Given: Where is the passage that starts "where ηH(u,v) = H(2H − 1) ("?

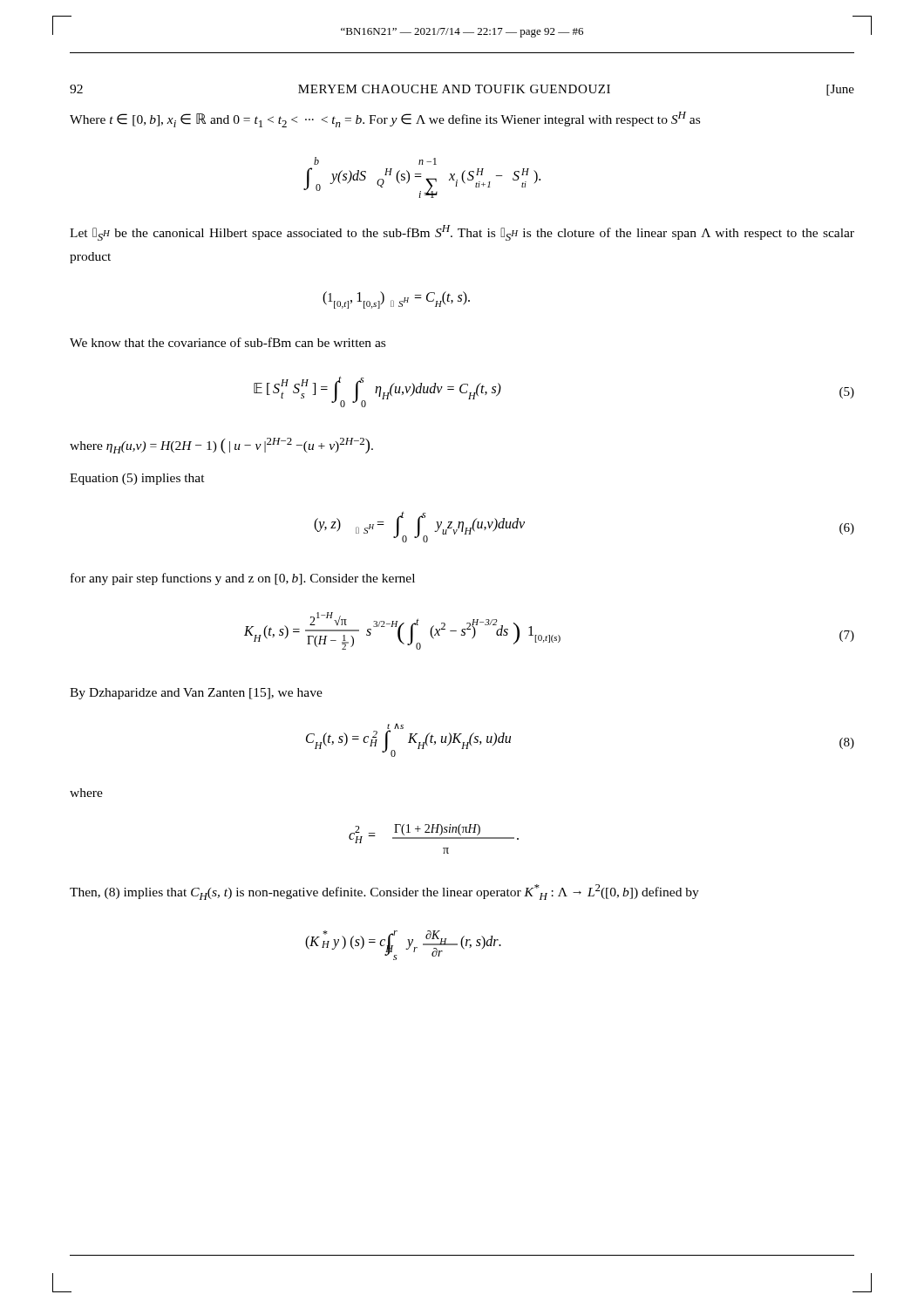Looking at the screenshot, I should (222, 445).
